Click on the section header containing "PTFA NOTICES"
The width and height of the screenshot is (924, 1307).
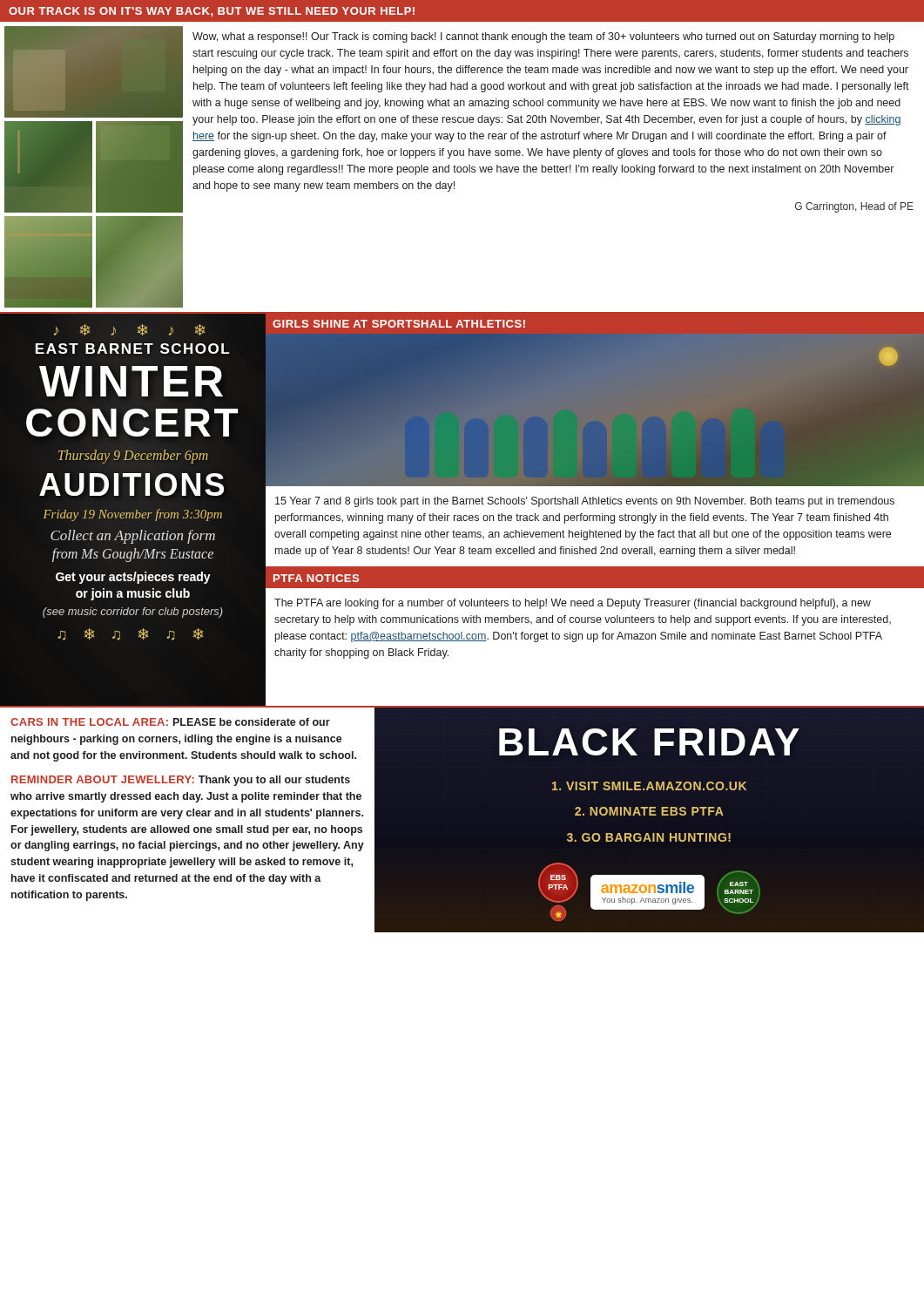316,578
